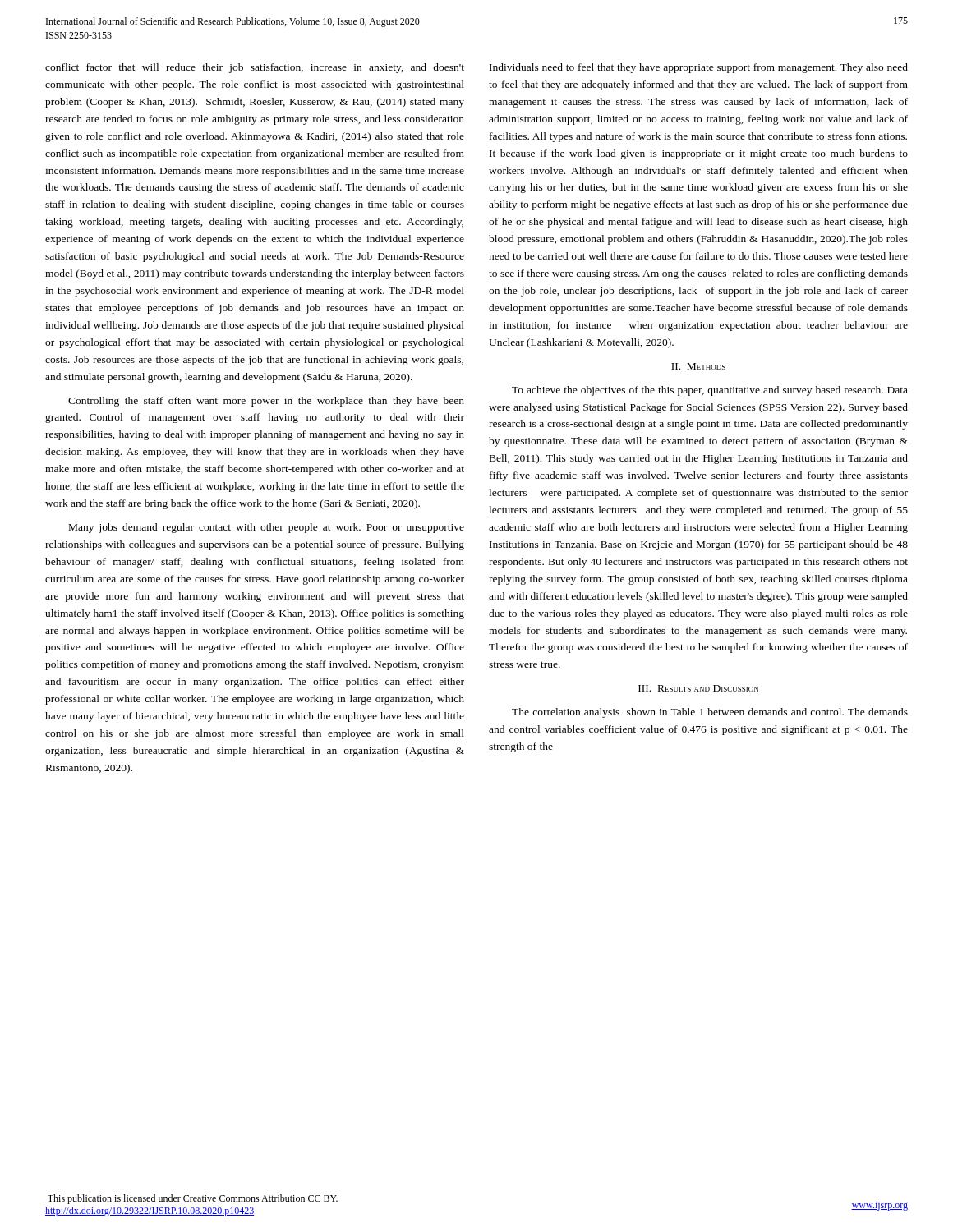The image size is (953, 1232).
Task: Where is the passage that starts "Individuals need to feel that they have appropriate"?
Action: (x=698, y=205)
